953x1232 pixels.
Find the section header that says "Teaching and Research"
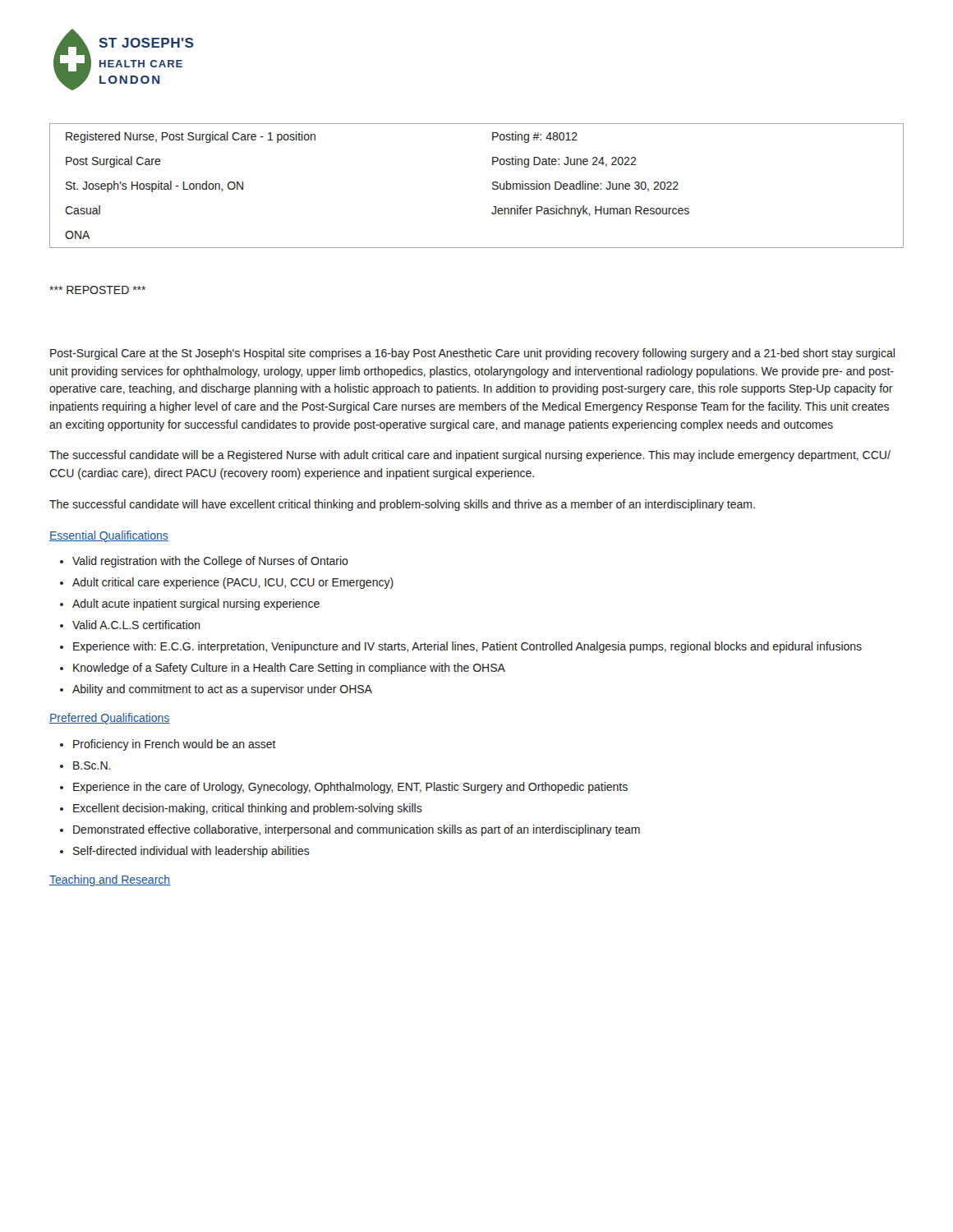click(110, 880)
